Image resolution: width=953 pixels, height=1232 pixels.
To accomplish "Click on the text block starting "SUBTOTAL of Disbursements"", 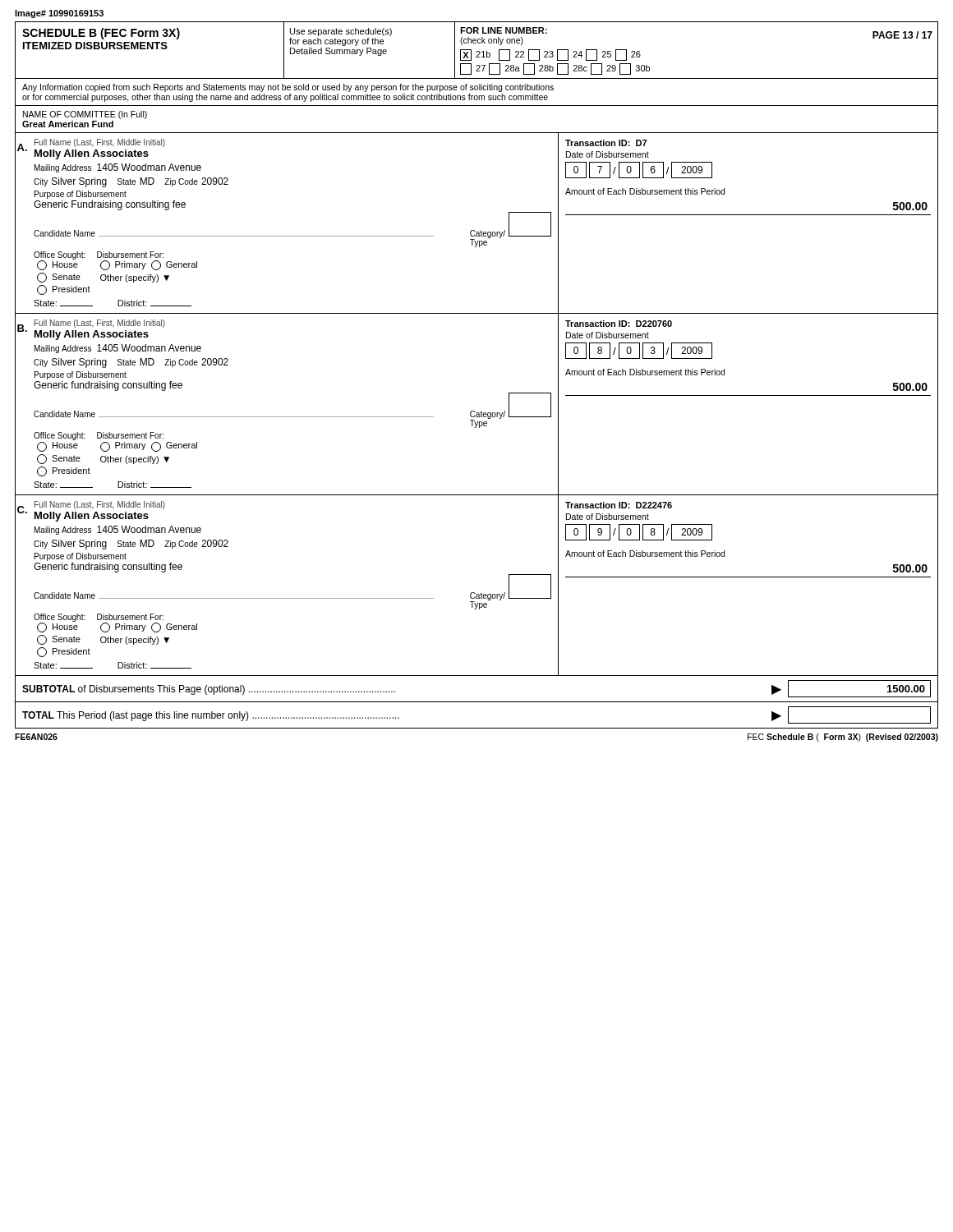I will pyautogui.click(x=141, y=689).
